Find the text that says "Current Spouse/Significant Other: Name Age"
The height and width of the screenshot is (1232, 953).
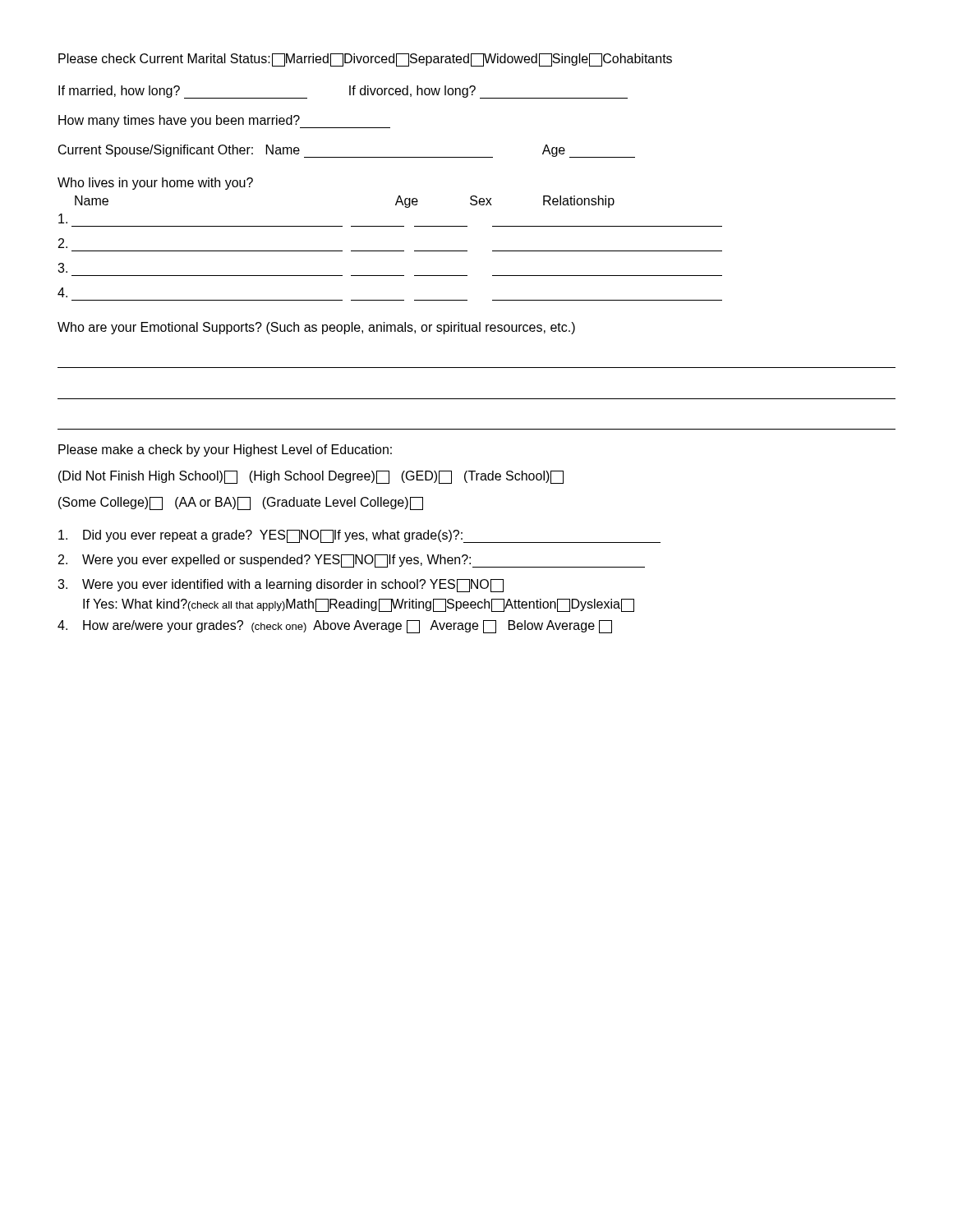coord(346,150)
